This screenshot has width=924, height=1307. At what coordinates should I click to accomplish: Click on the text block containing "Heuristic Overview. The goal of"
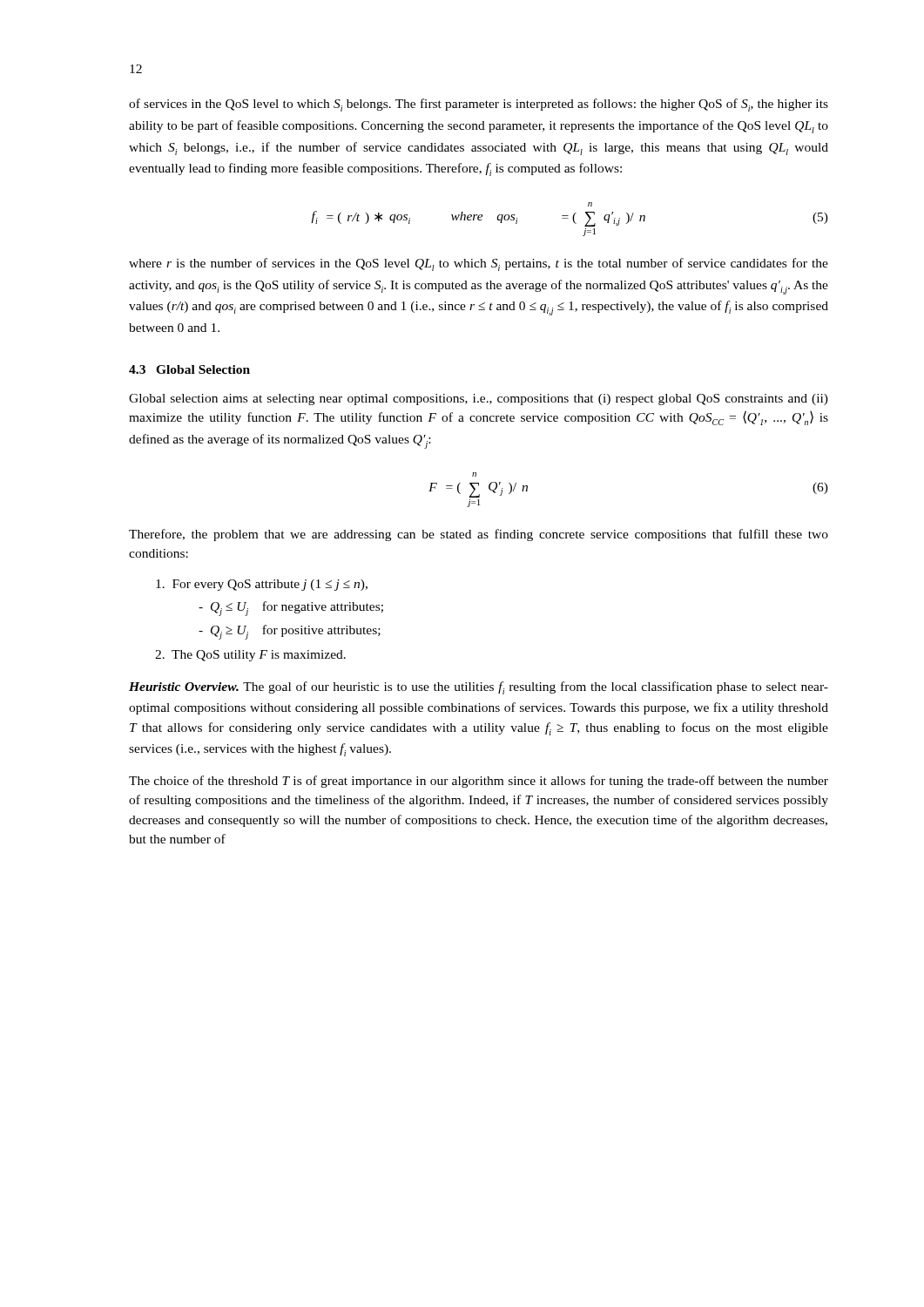[x=479, y=688]
